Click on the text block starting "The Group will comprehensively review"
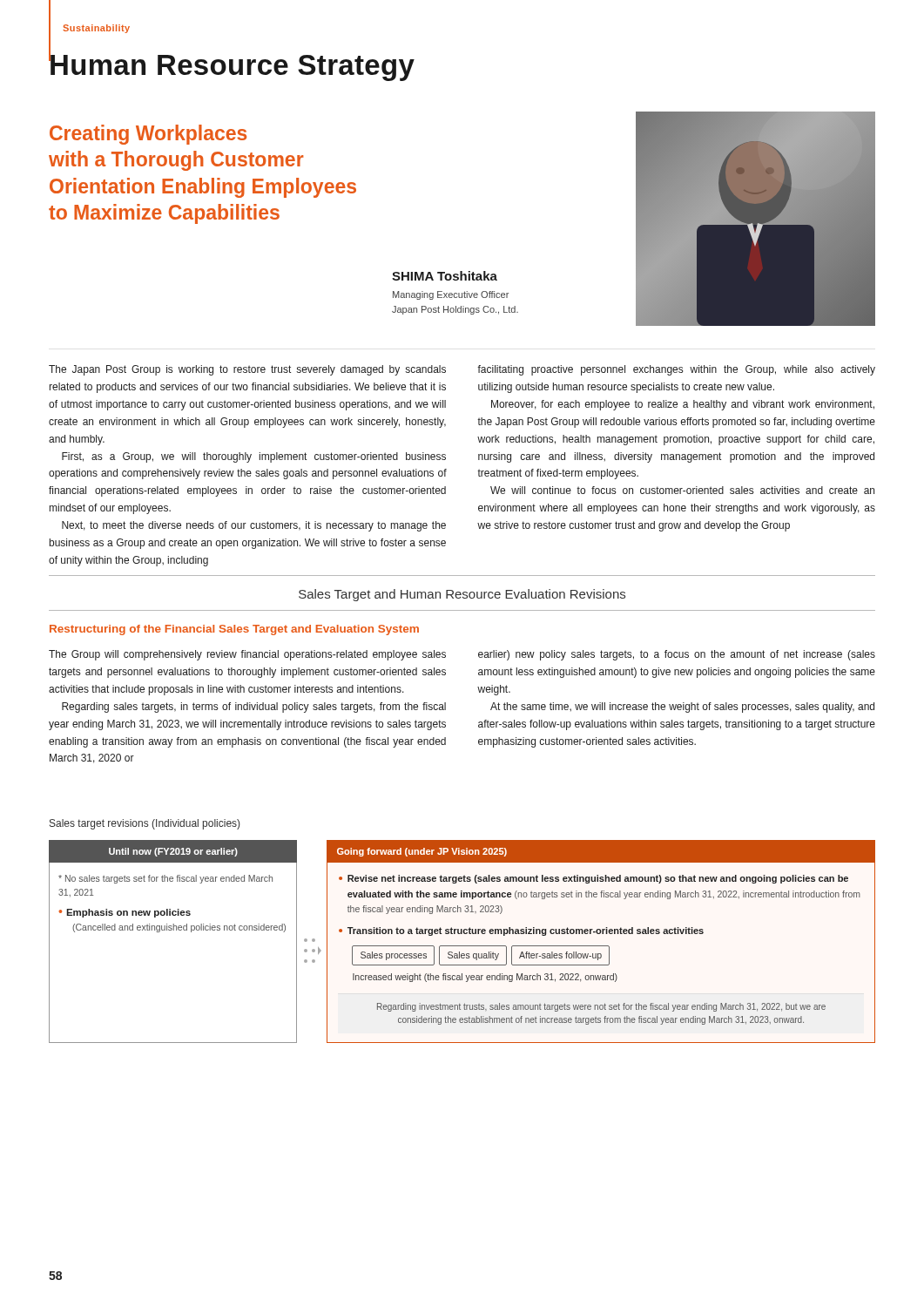Image resolution: width=924 pixels, height=1307 pixels. point(248,655)
